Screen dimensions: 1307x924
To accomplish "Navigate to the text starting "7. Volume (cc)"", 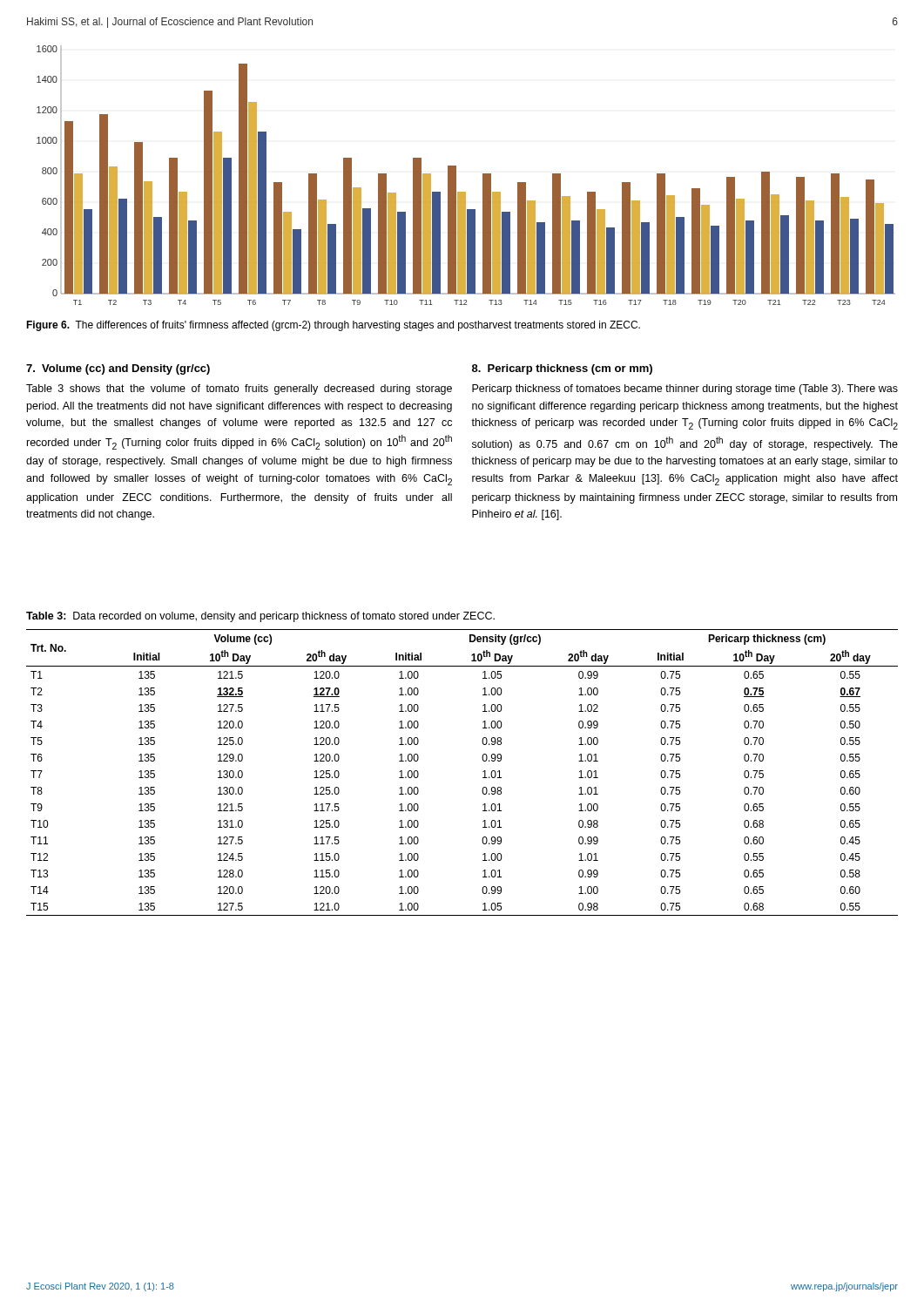I will [x=118, y=368].
